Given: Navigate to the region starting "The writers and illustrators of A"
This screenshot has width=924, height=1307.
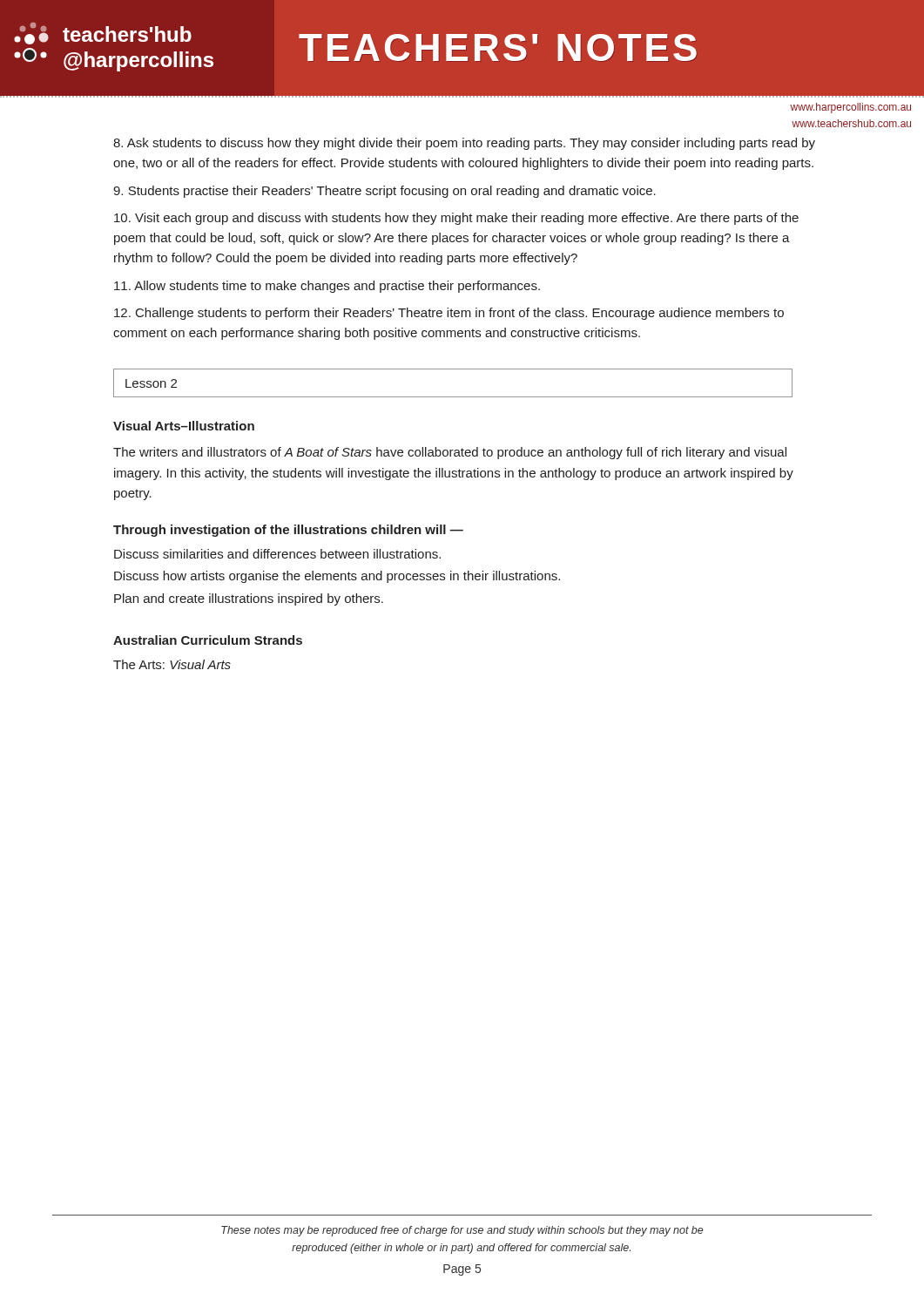Looking at the screenshot, I should tap(453, 472).
